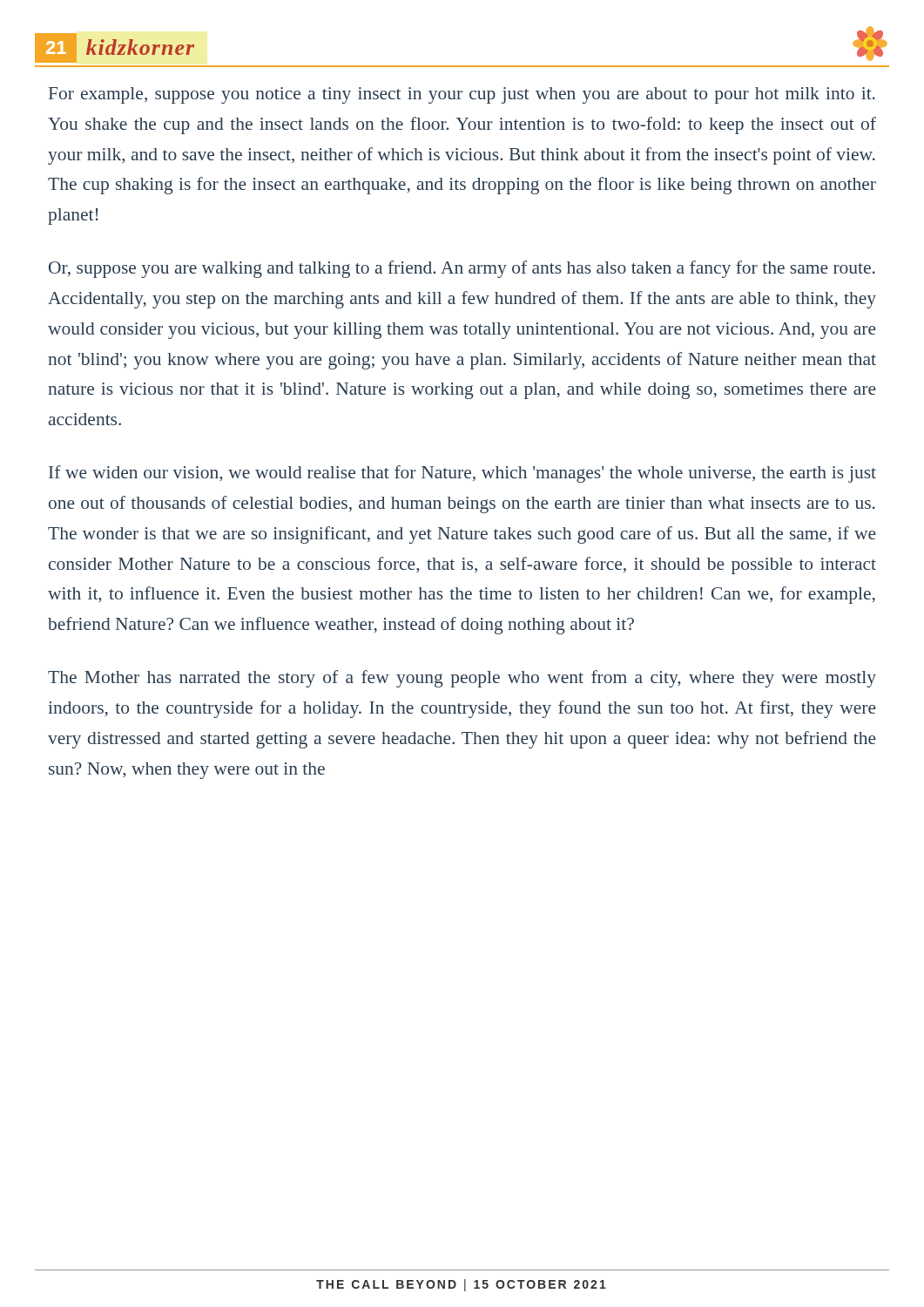Navigate to the element starting "The Mother has narrated the story"
Screen dimensions: 1307x924
(x=462, y=723)
